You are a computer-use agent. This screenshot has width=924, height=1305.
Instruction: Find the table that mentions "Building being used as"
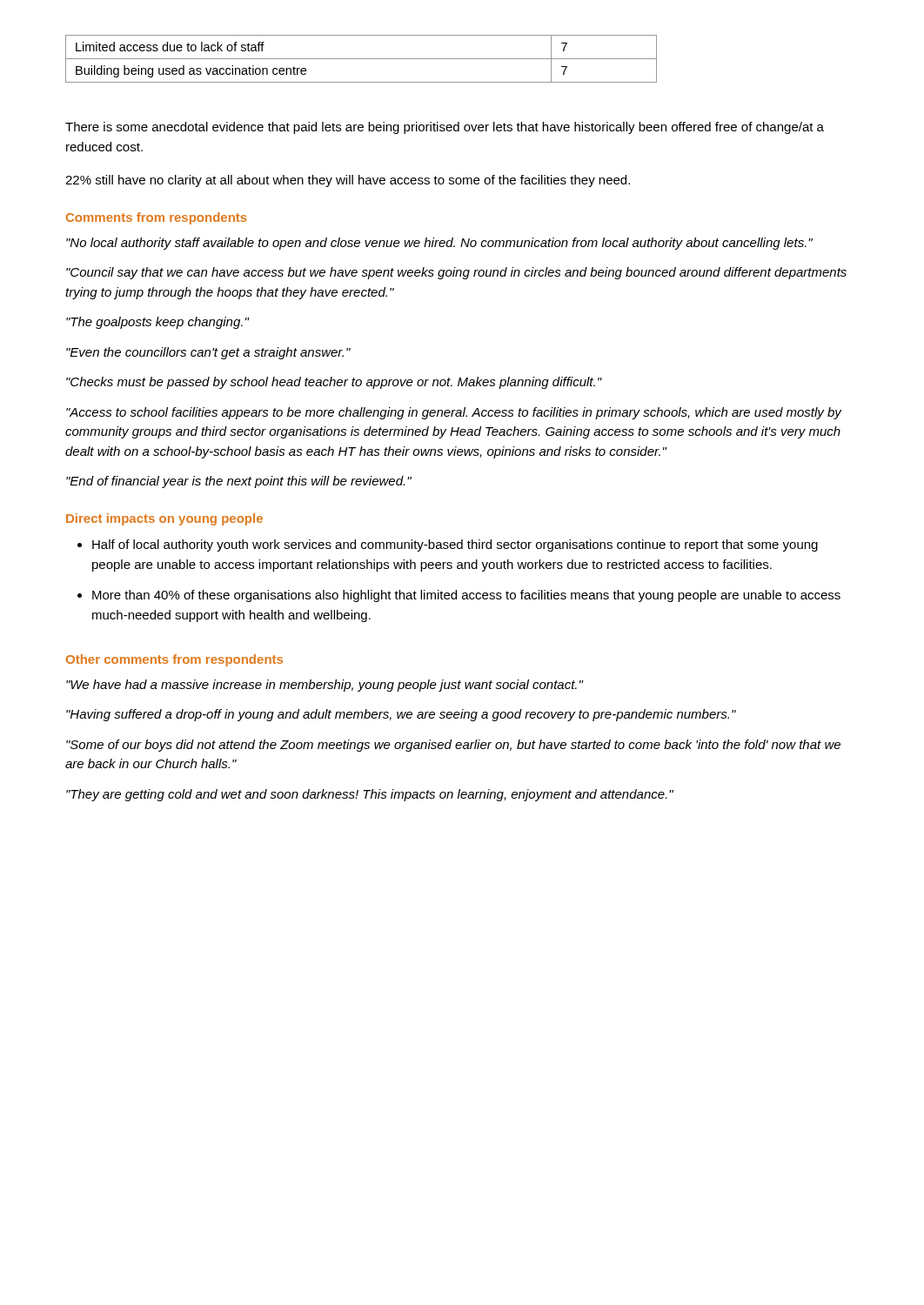(x=462, y=59)
